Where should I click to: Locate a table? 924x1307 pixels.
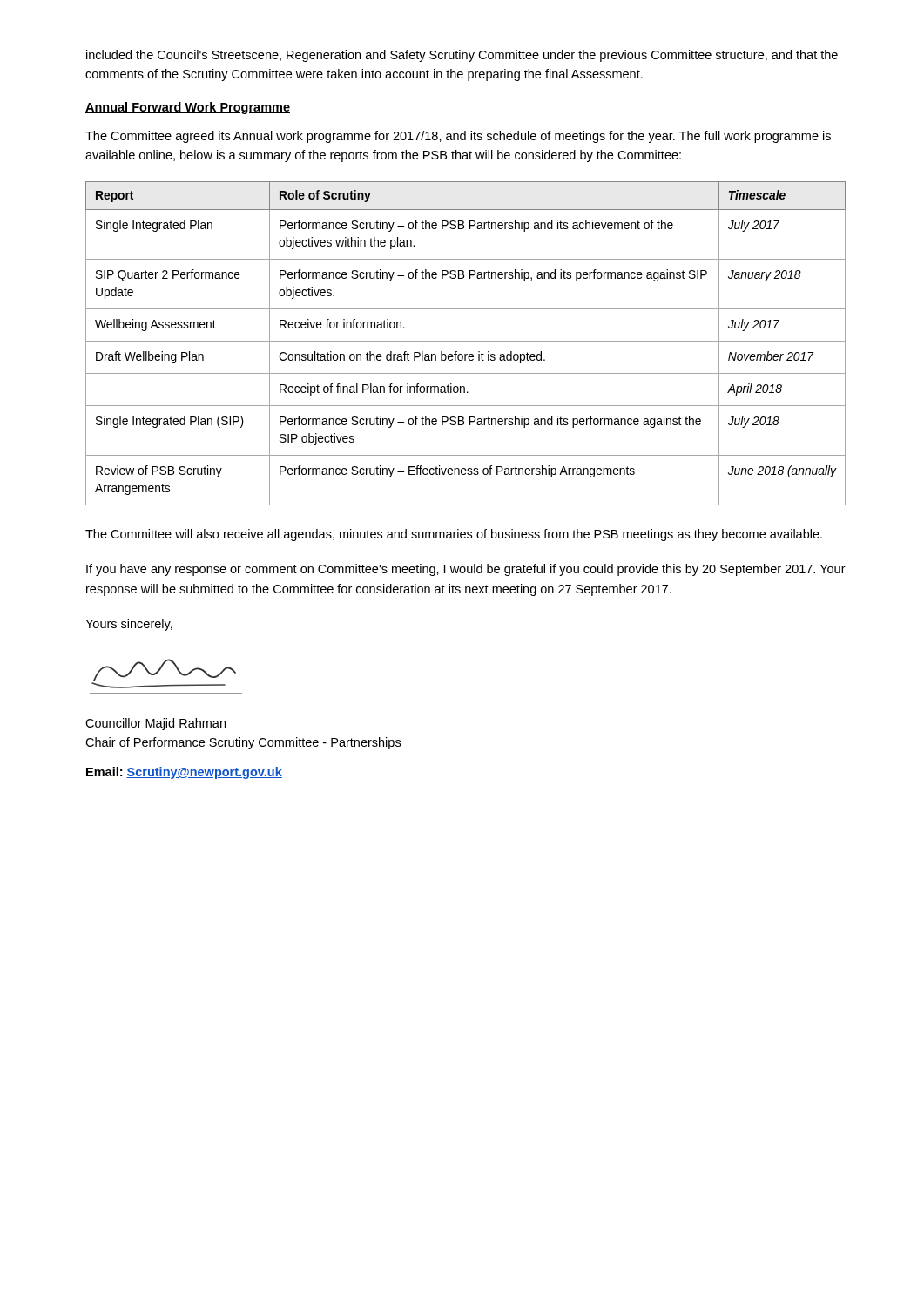click(x=466, y=343)
